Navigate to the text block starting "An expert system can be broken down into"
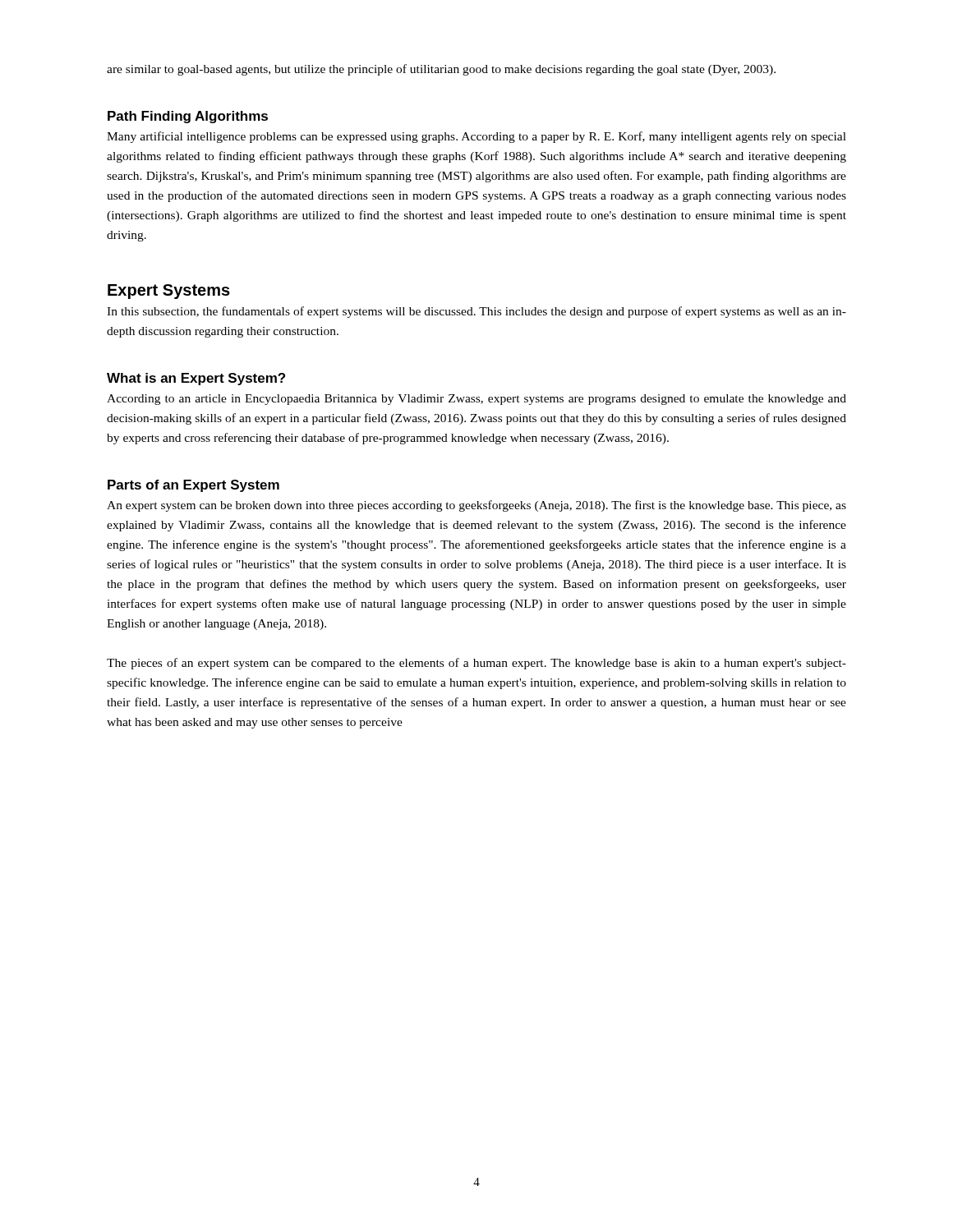 tap(476, 564)
